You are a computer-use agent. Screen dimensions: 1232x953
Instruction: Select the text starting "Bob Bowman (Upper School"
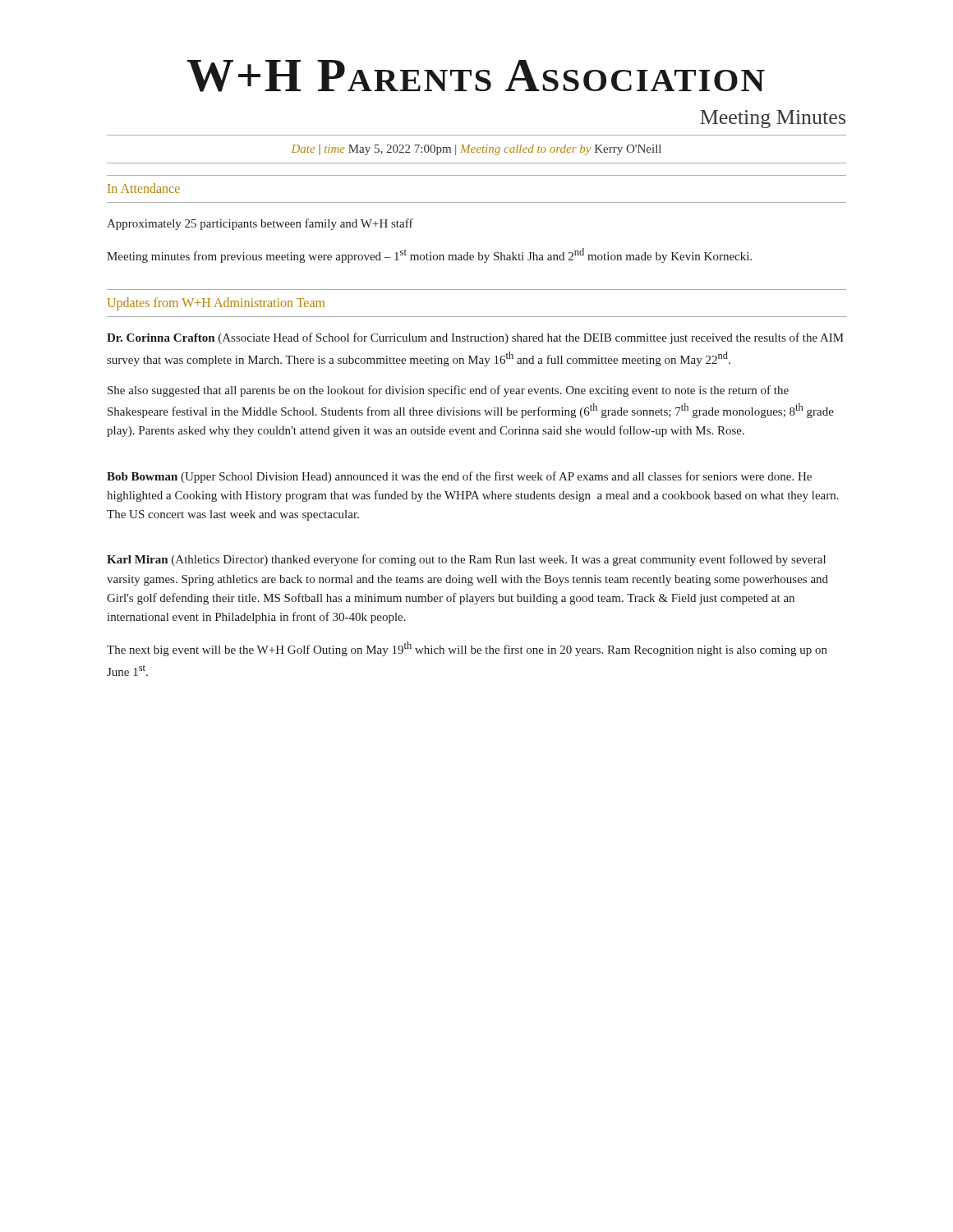pos(473,495)
